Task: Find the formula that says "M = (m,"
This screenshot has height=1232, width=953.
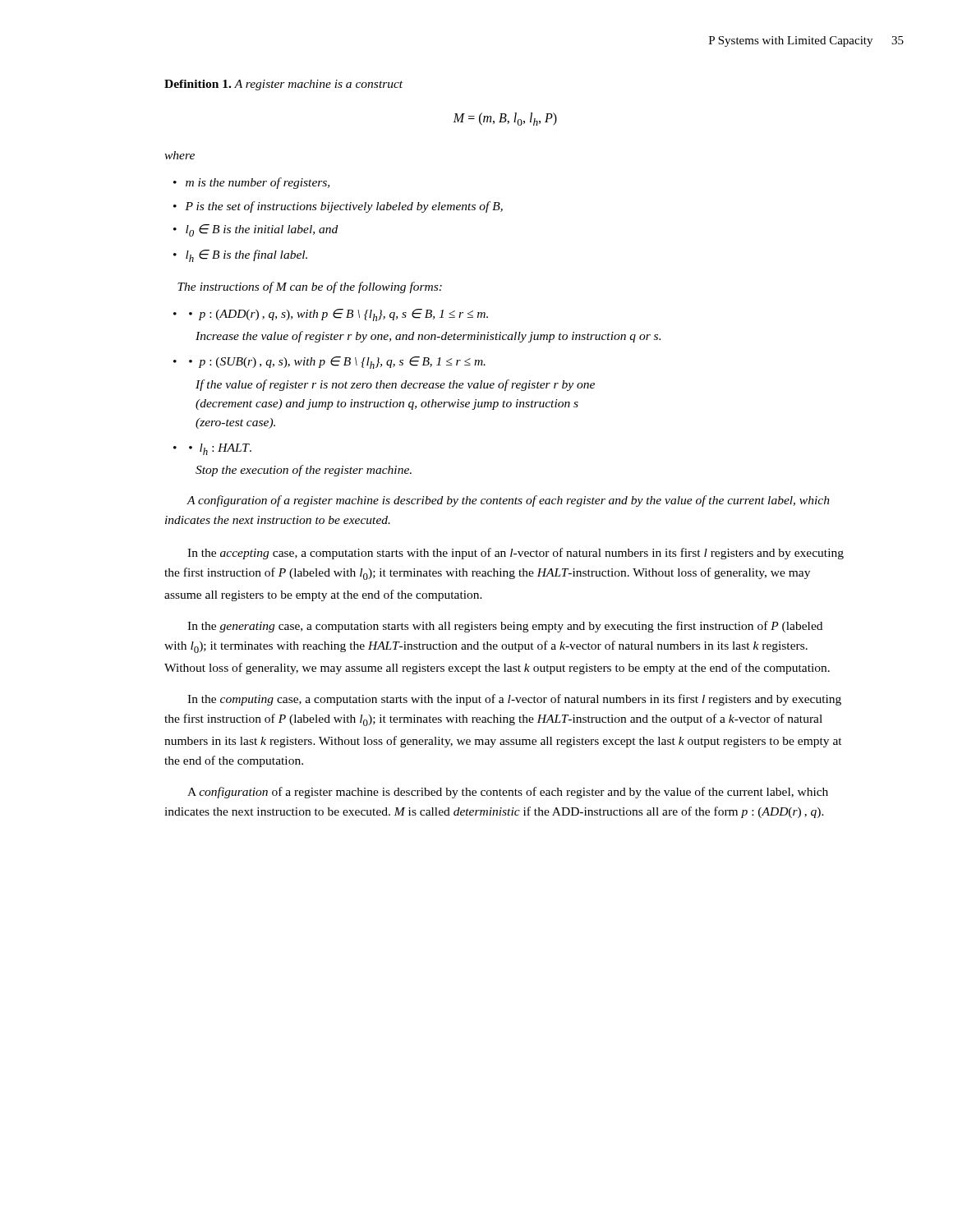Action: tap(505, 120)
